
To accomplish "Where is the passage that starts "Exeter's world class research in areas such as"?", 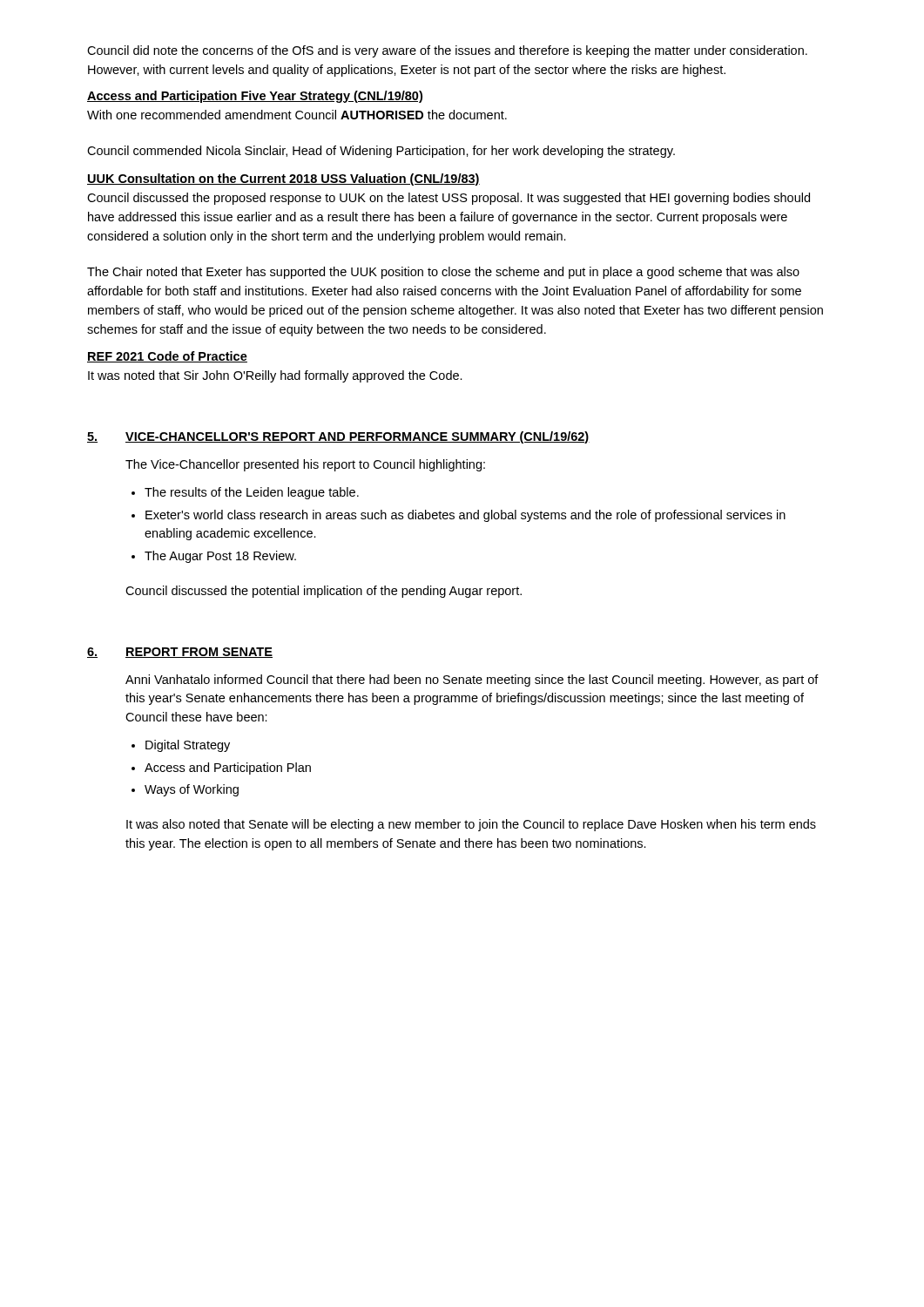I will 491,525.
